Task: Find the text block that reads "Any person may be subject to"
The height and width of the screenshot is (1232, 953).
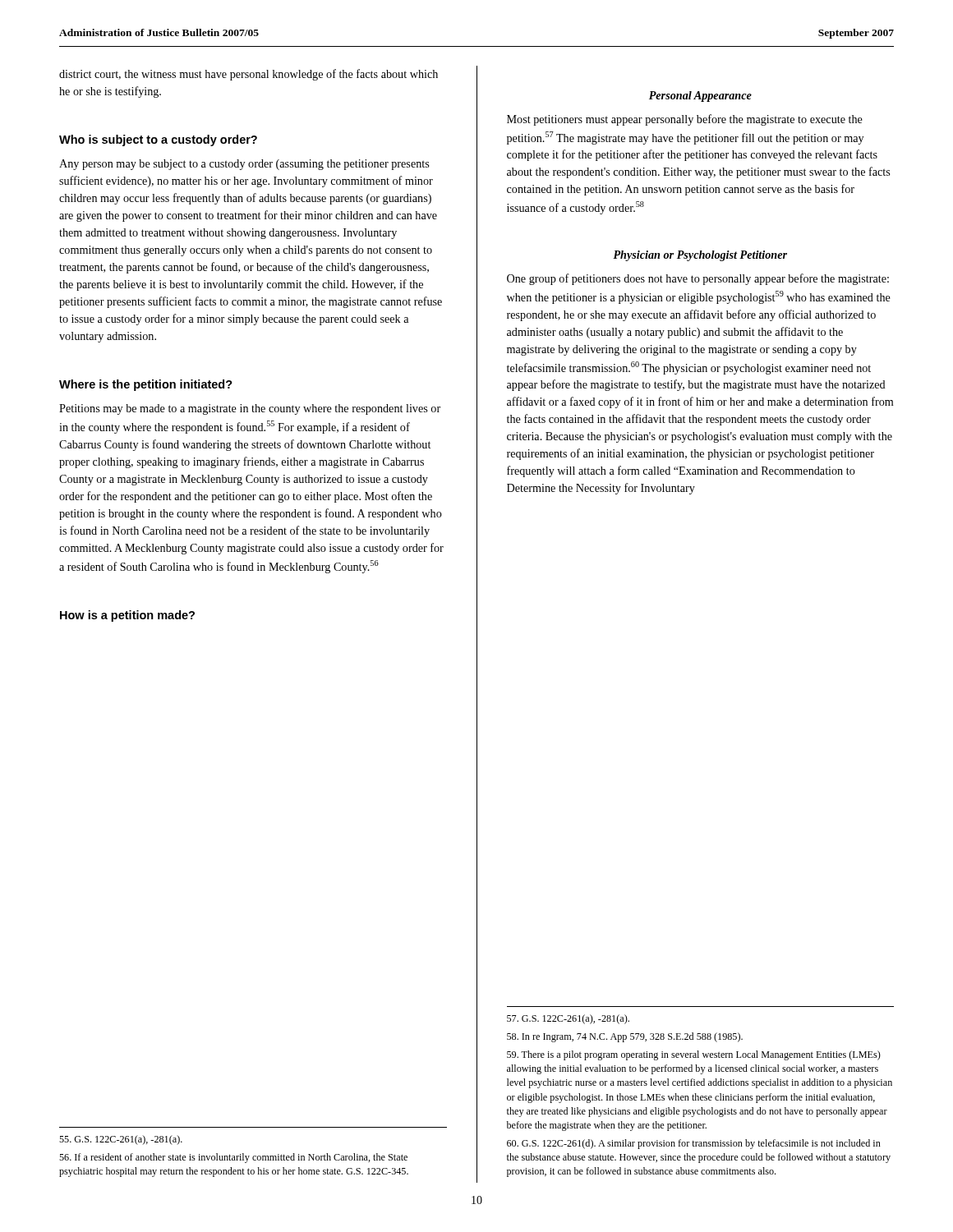Action: coord(253,250)
